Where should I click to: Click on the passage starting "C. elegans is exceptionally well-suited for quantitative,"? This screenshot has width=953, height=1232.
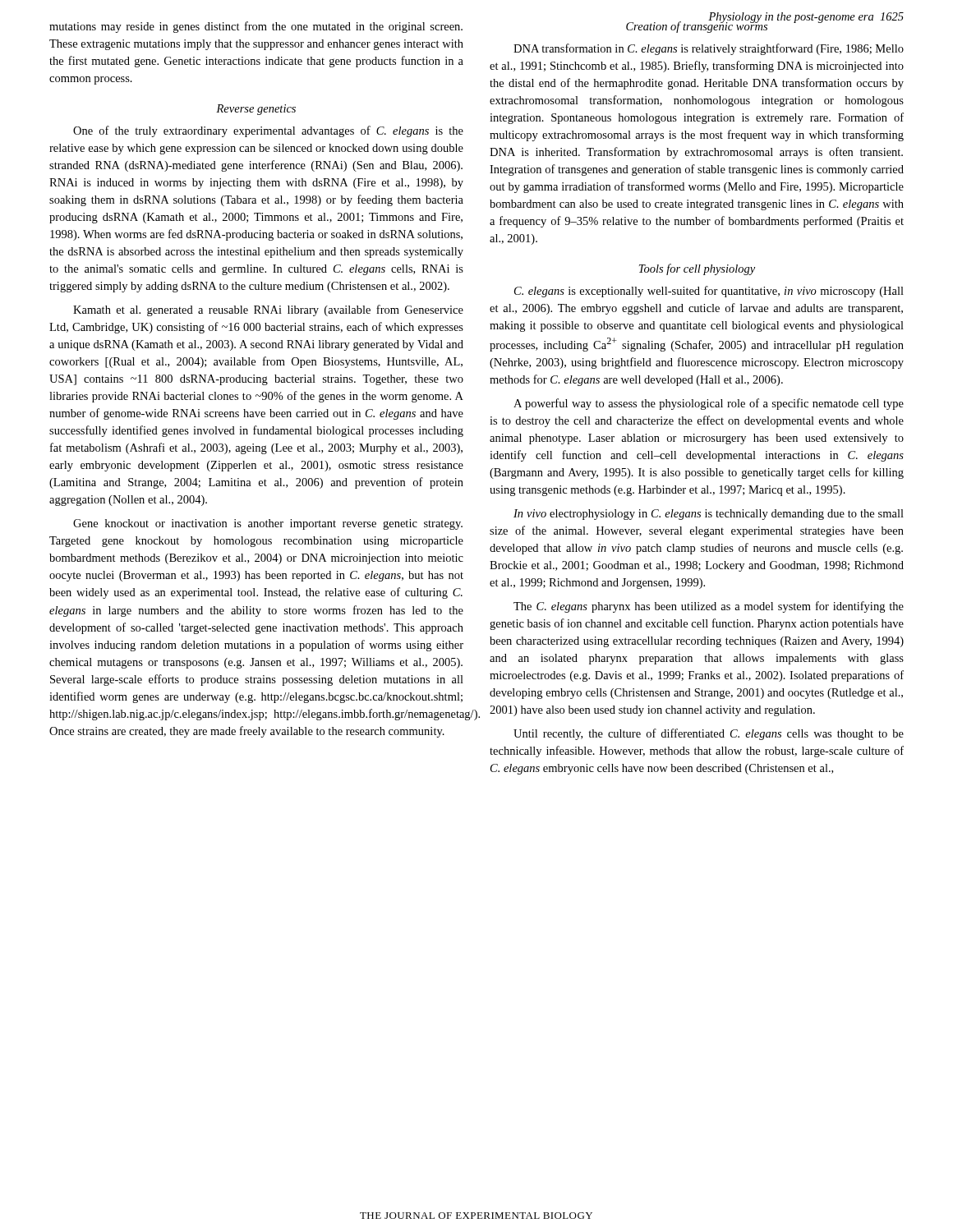click(x=697, y=336)
